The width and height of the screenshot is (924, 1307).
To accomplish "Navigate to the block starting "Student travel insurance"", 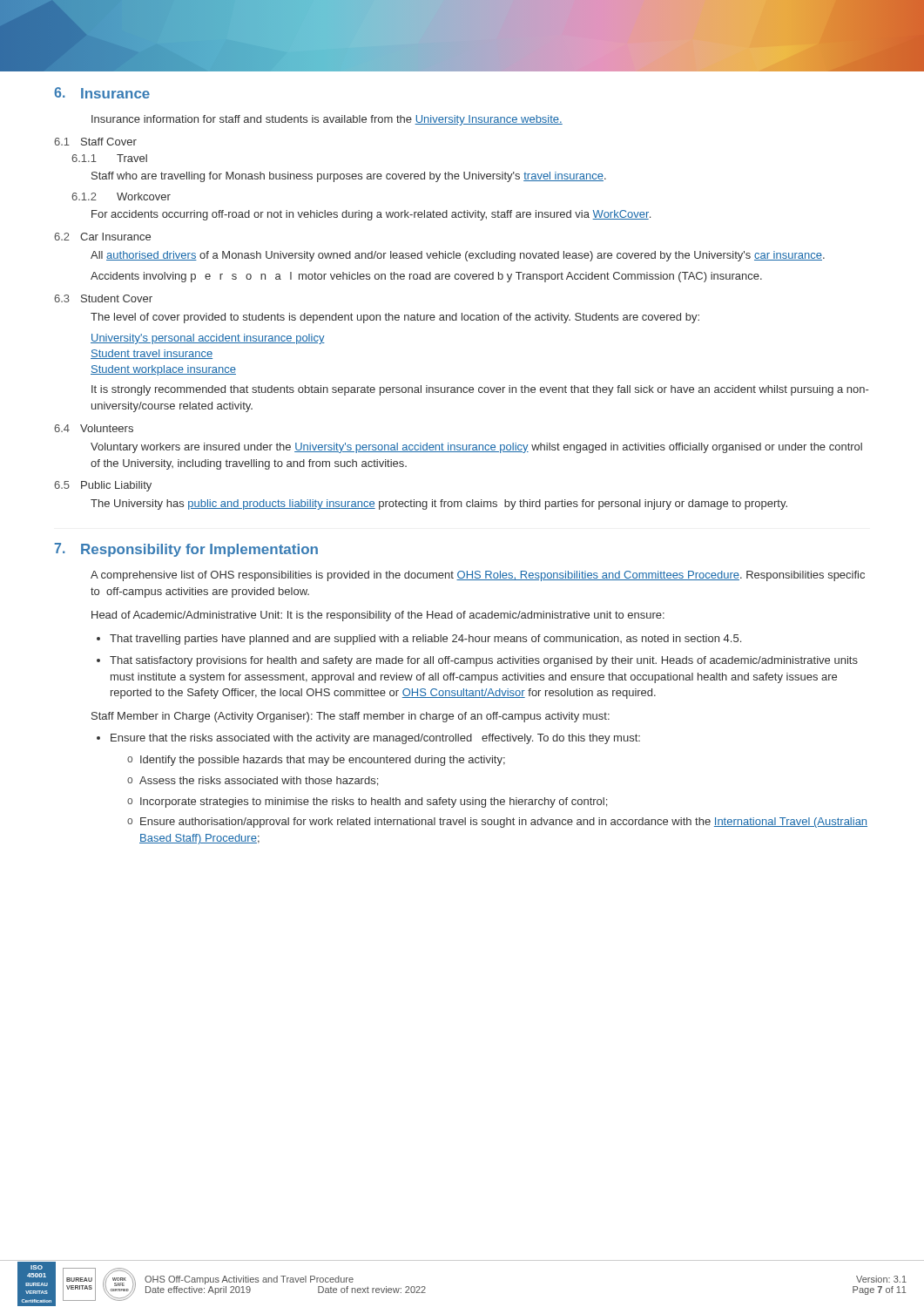I will coord(152,353).
